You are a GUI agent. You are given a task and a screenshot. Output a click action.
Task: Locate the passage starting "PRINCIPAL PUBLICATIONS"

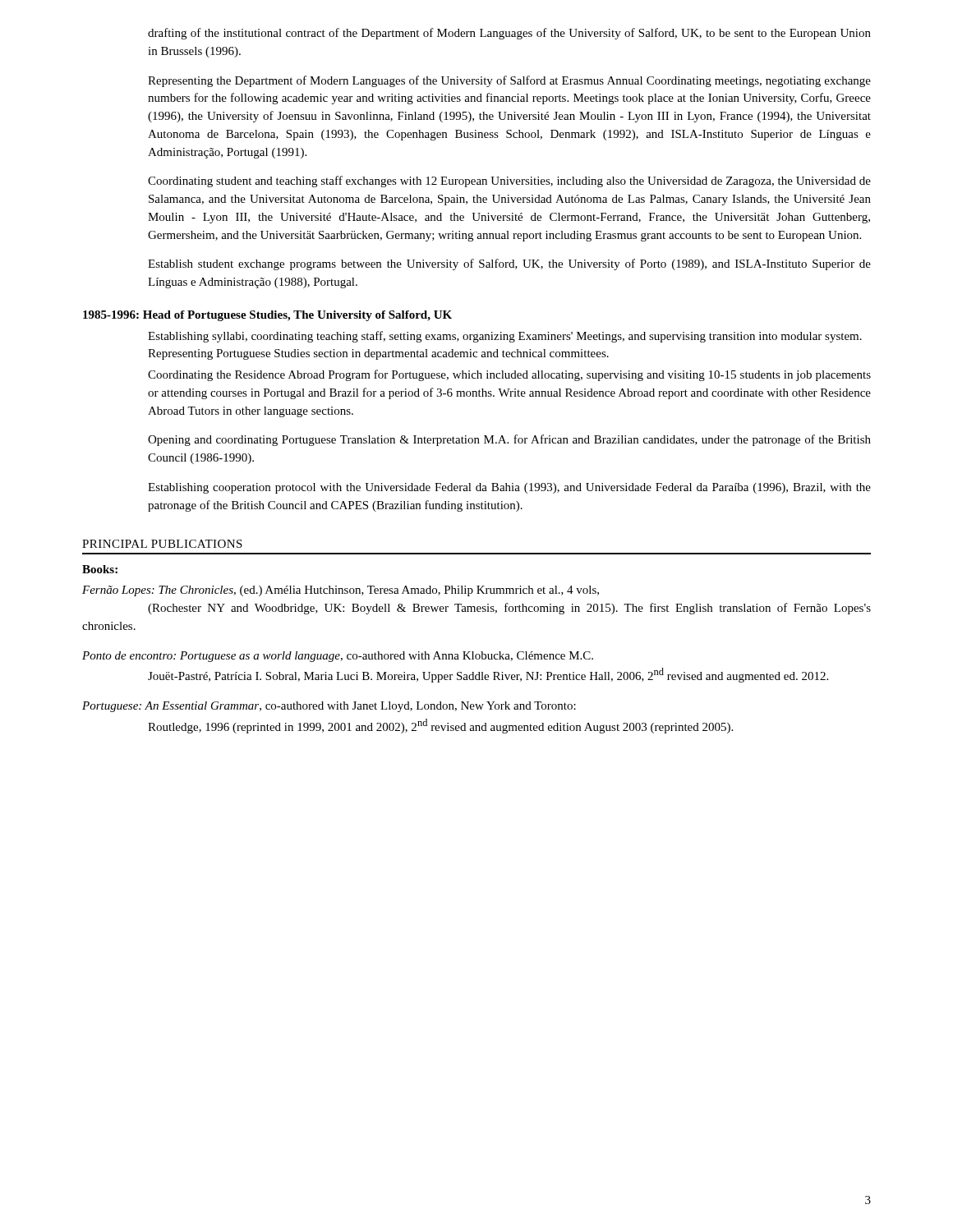click(x=163, y=544)
